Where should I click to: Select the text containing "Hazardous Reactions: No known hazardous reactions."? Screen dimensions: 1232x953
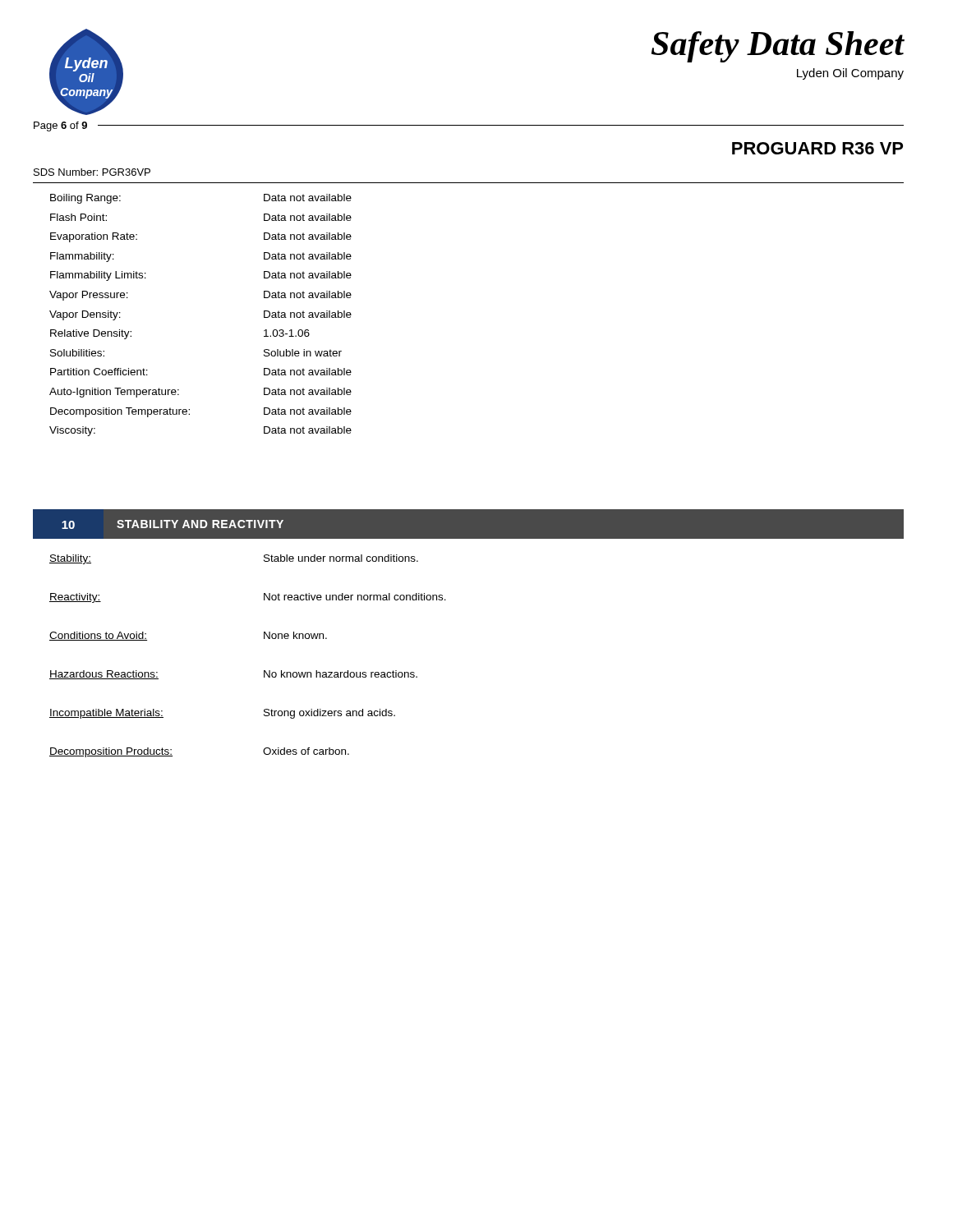(x=102, y=676)
